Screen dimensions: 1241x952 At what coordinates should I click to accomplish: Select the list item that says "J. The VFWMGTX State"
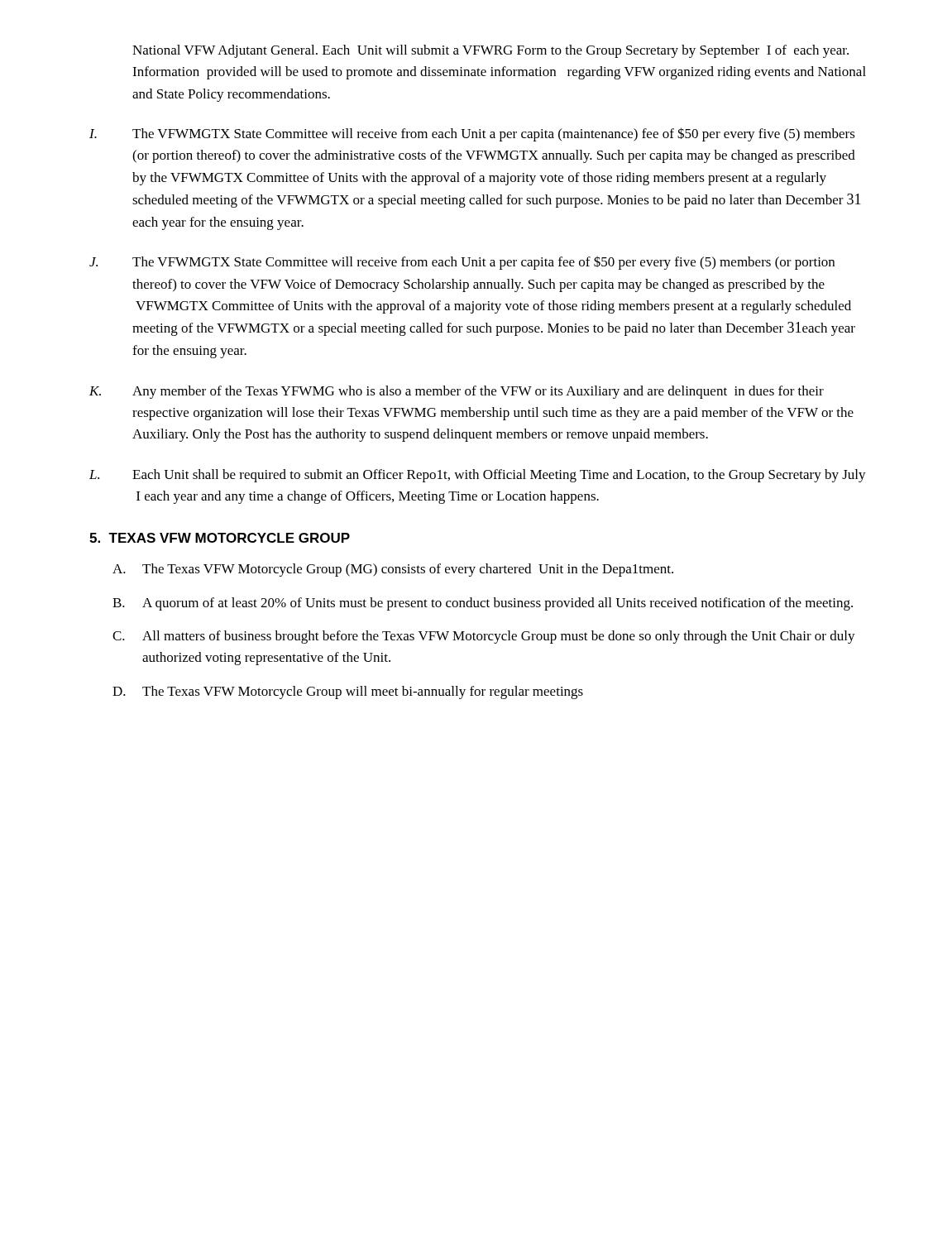pyautogui.click(x=481, y=307)
